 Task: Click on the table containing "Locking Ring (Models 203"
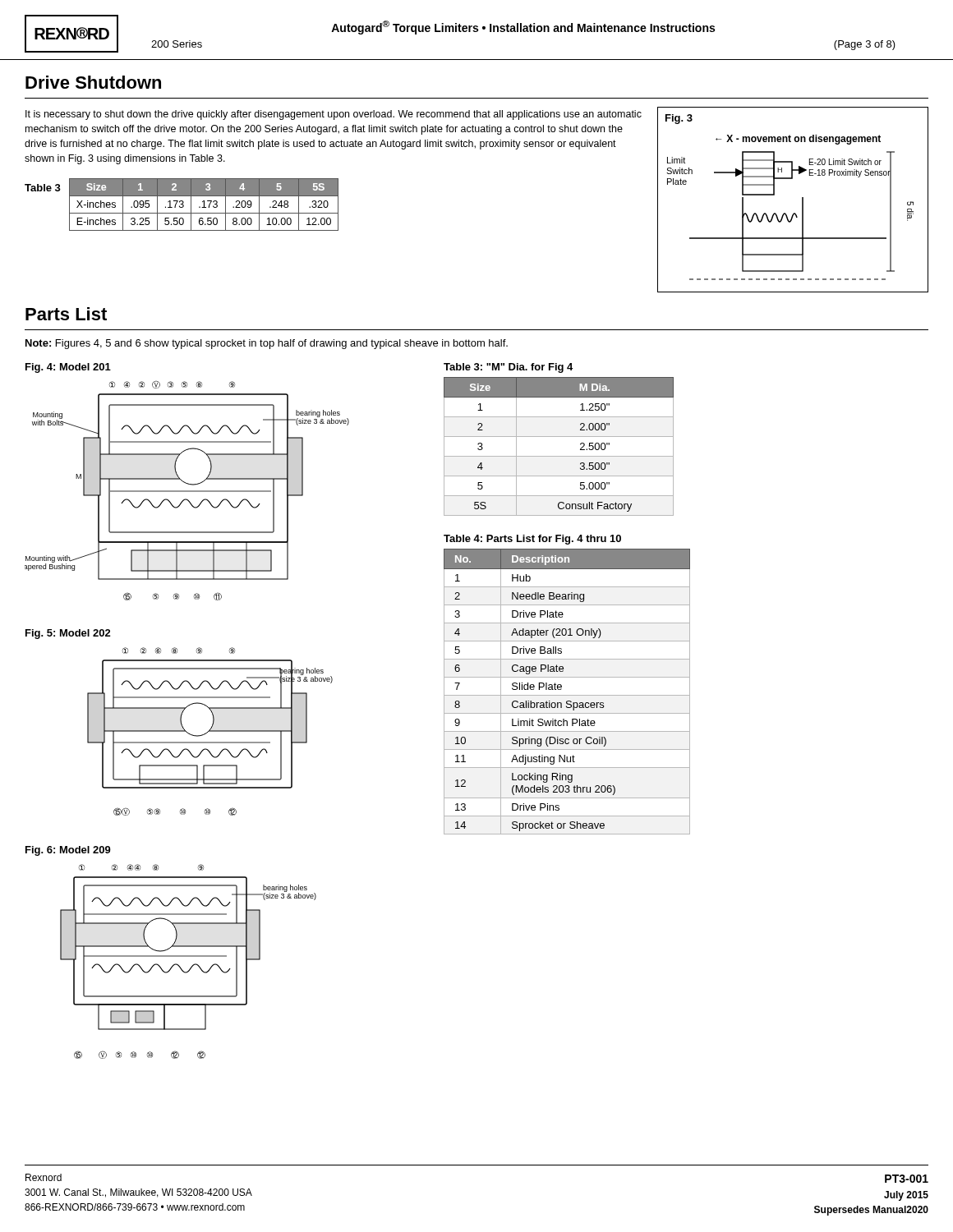(686, 692)
